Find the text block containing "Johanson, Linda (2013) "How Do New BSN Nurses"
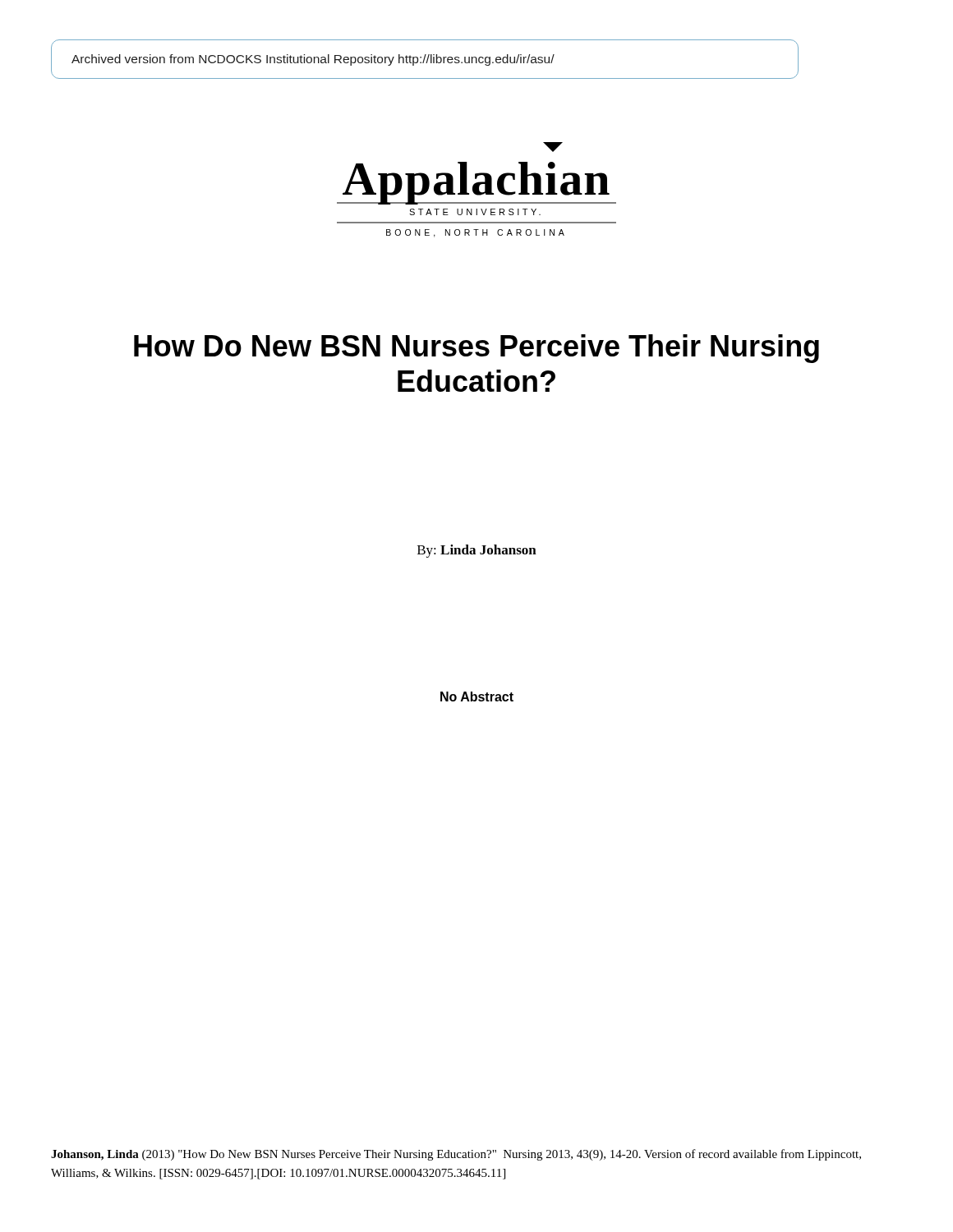 (456, 1163)
